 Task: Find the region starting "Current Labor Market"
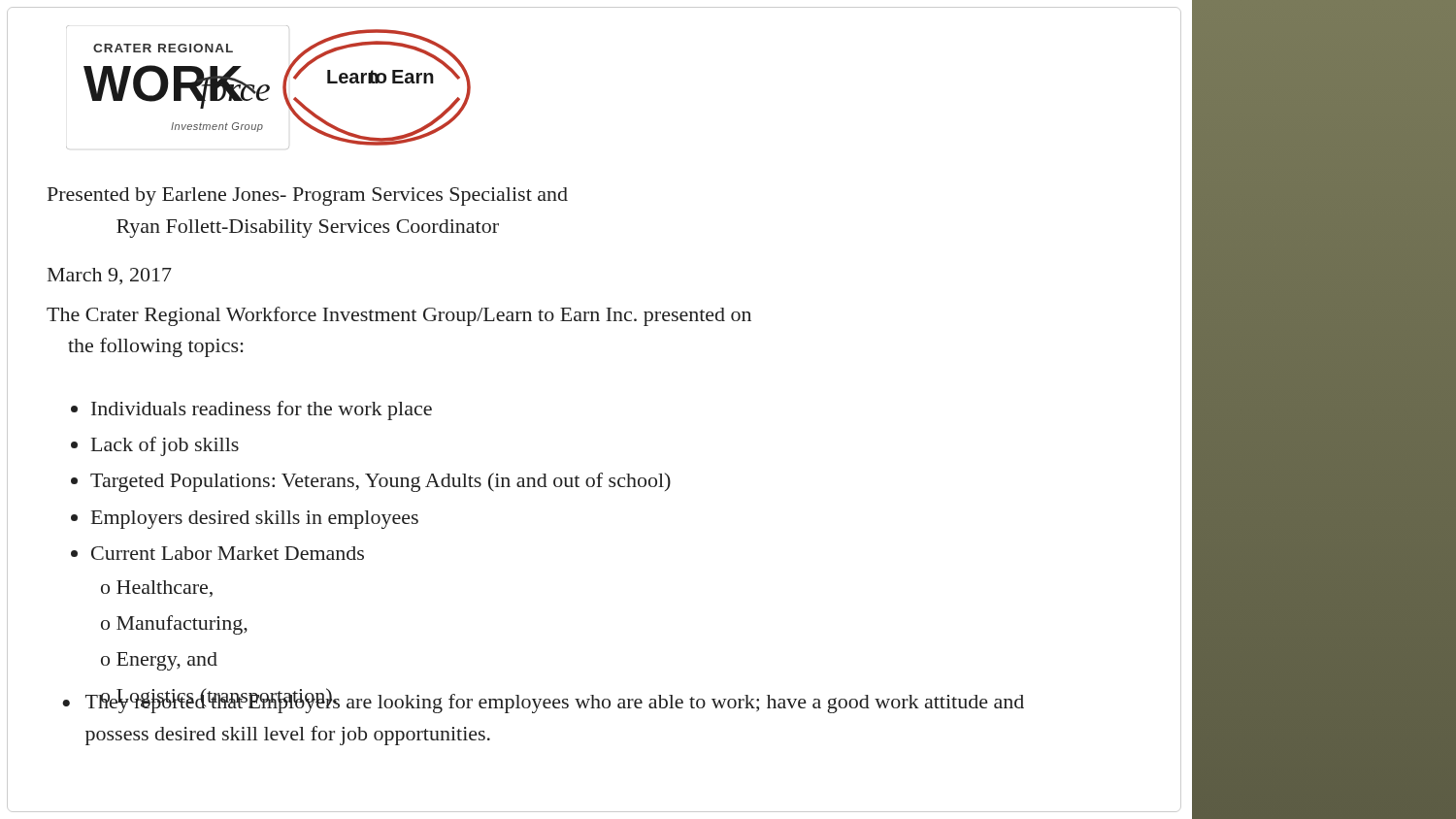coord(228,553)
